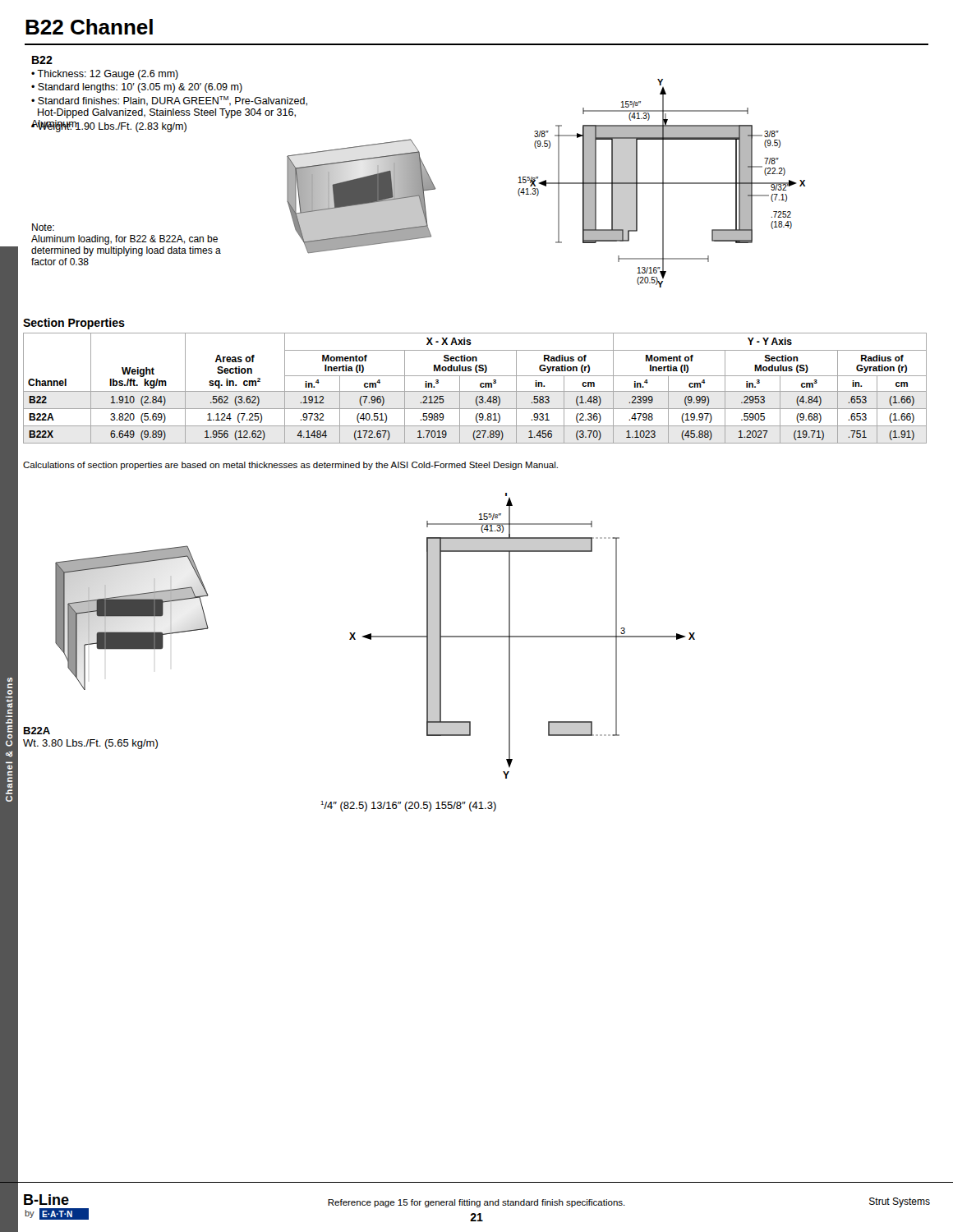Click the passage that begins "Calculations of section properties are based"
Screen dimensions: 1232x953
(x=291, y=465)
